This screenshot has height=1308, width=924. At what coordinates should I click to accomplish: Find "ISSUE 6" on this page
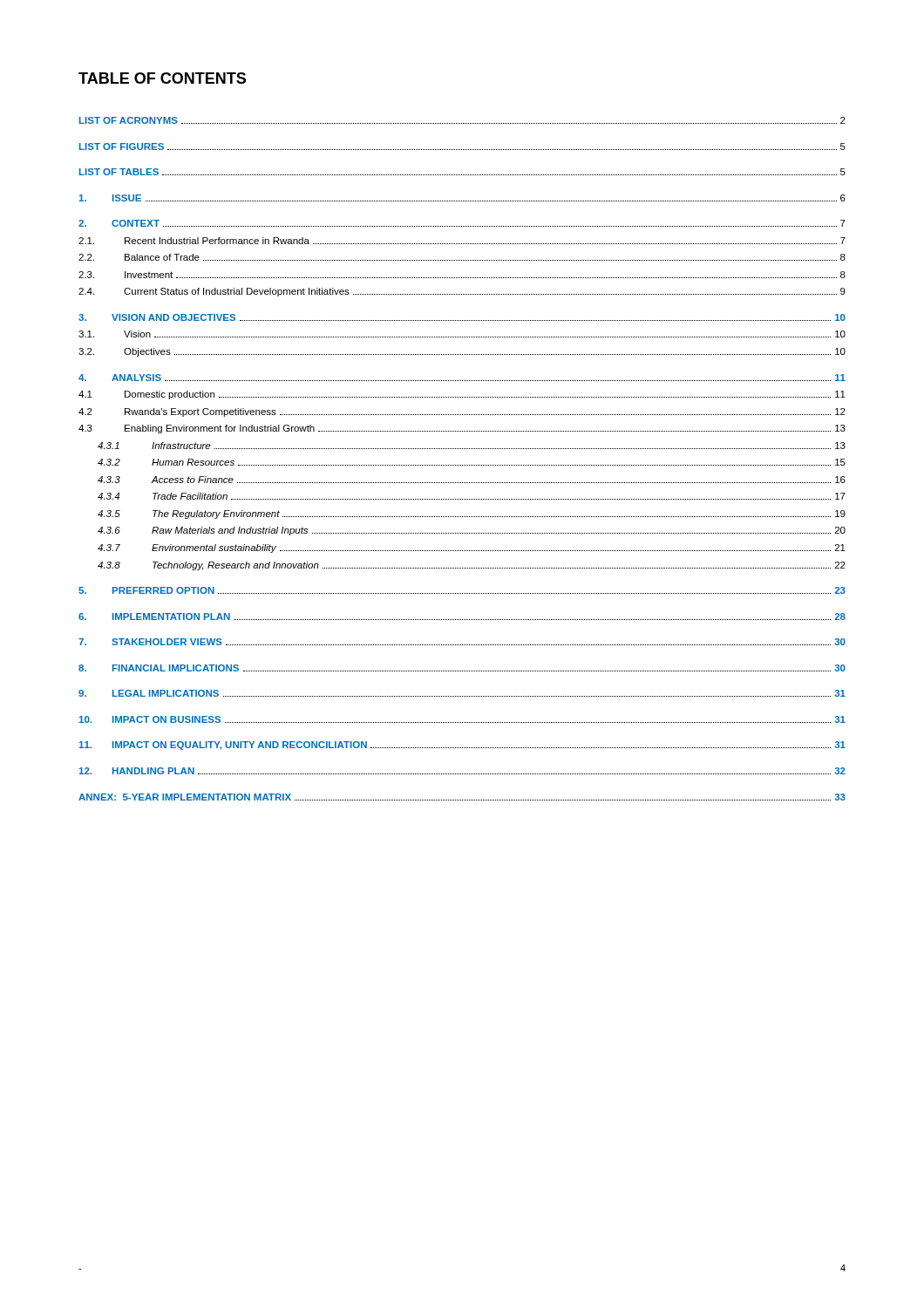tap(462, 198)
